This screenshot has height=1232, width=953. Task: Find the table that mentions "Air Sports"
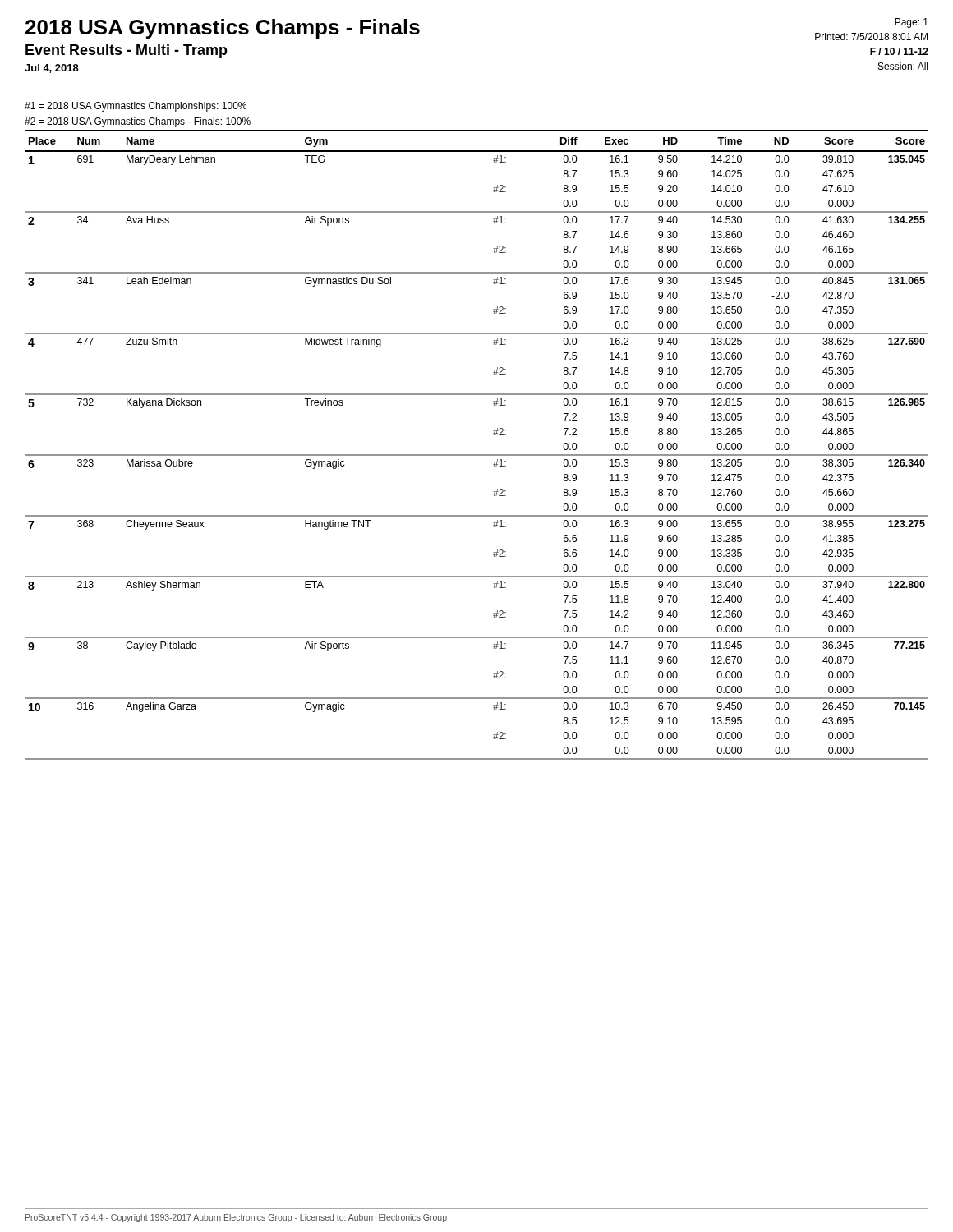[x=476, y=445]
